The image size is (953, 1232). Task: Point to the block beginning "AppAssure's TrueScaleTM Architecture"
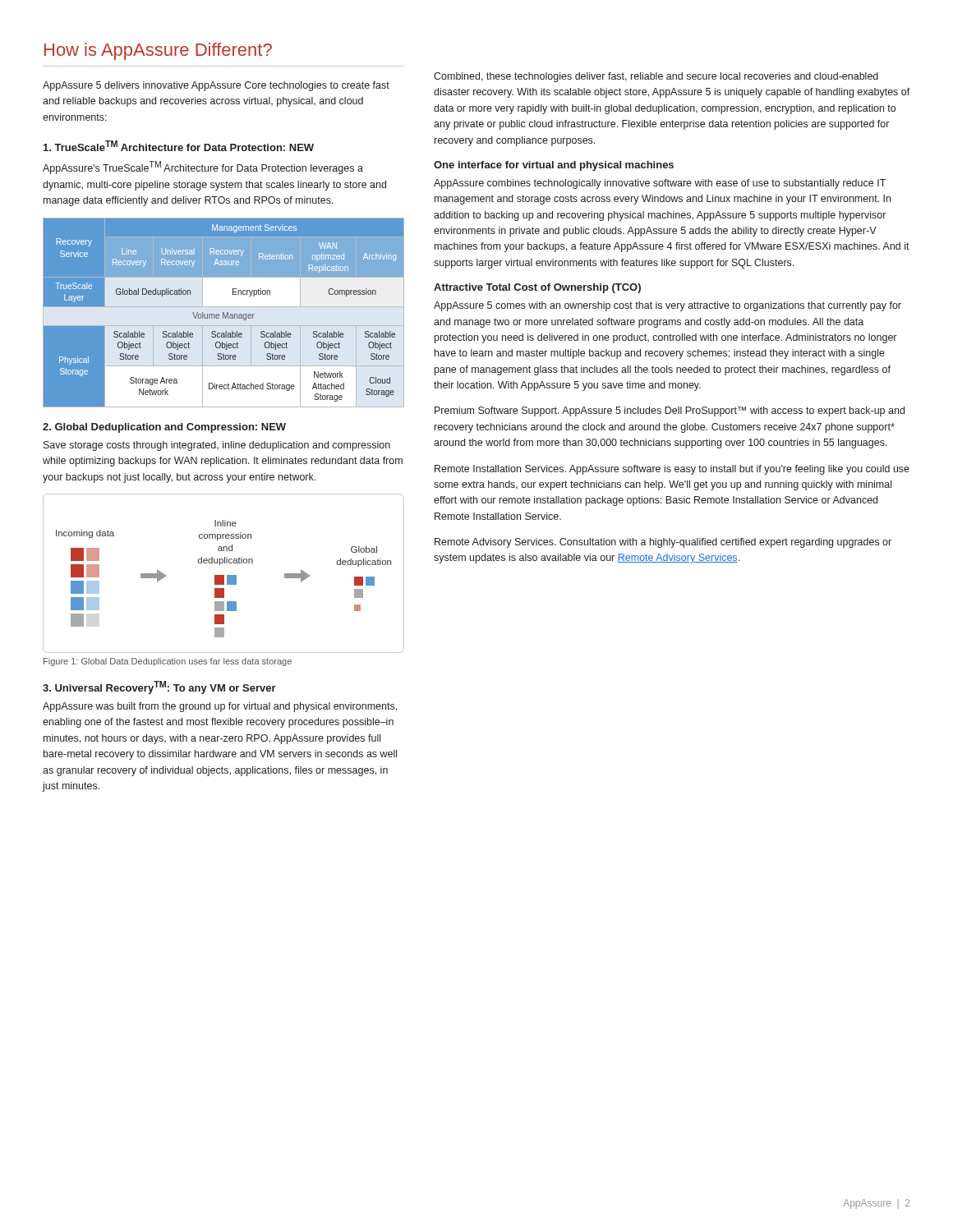point(223,184)
